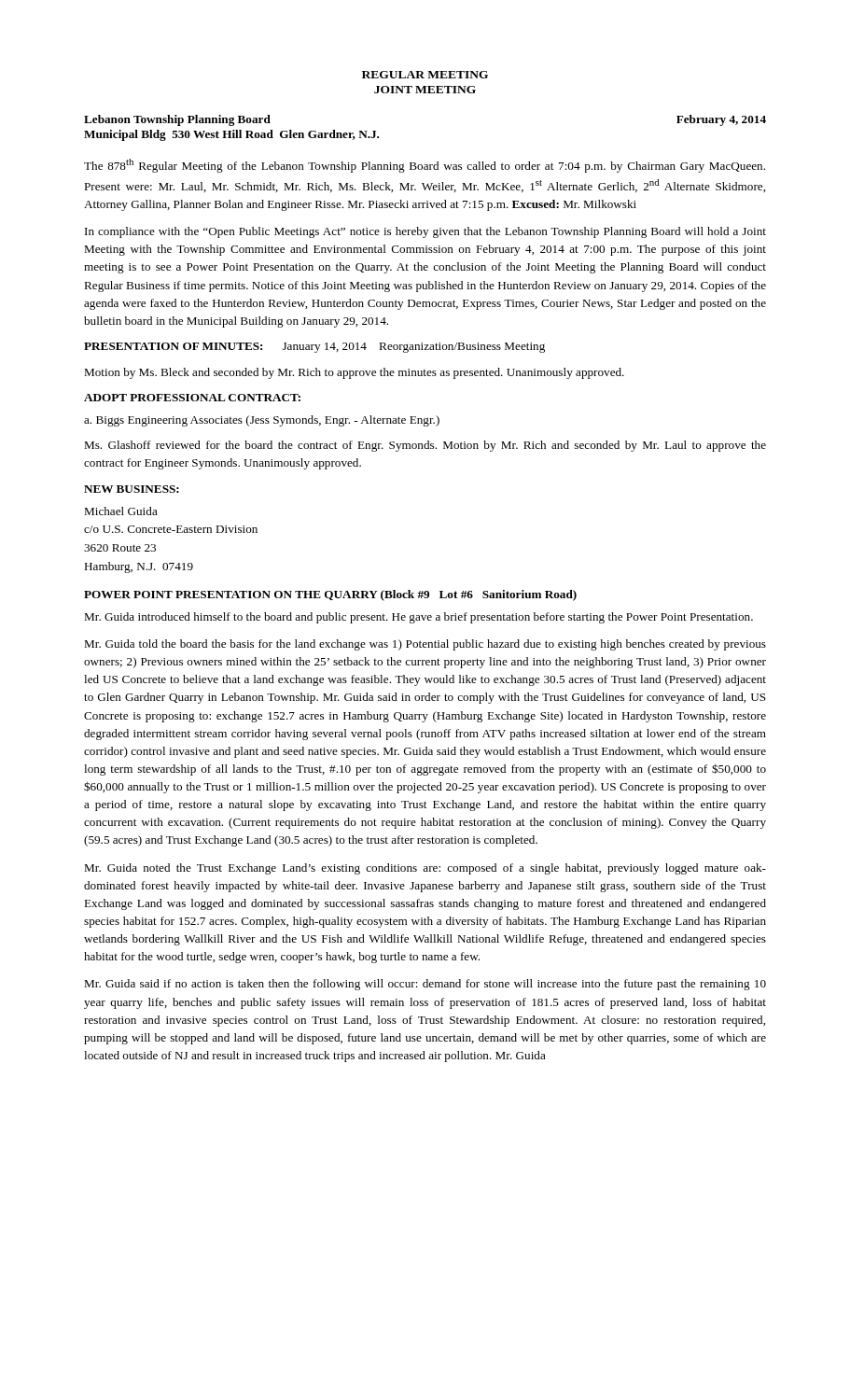850x1400 pixels.
Task: Point to the block beginning "Mr. Guida noted the"
Action: coord(425,912)
